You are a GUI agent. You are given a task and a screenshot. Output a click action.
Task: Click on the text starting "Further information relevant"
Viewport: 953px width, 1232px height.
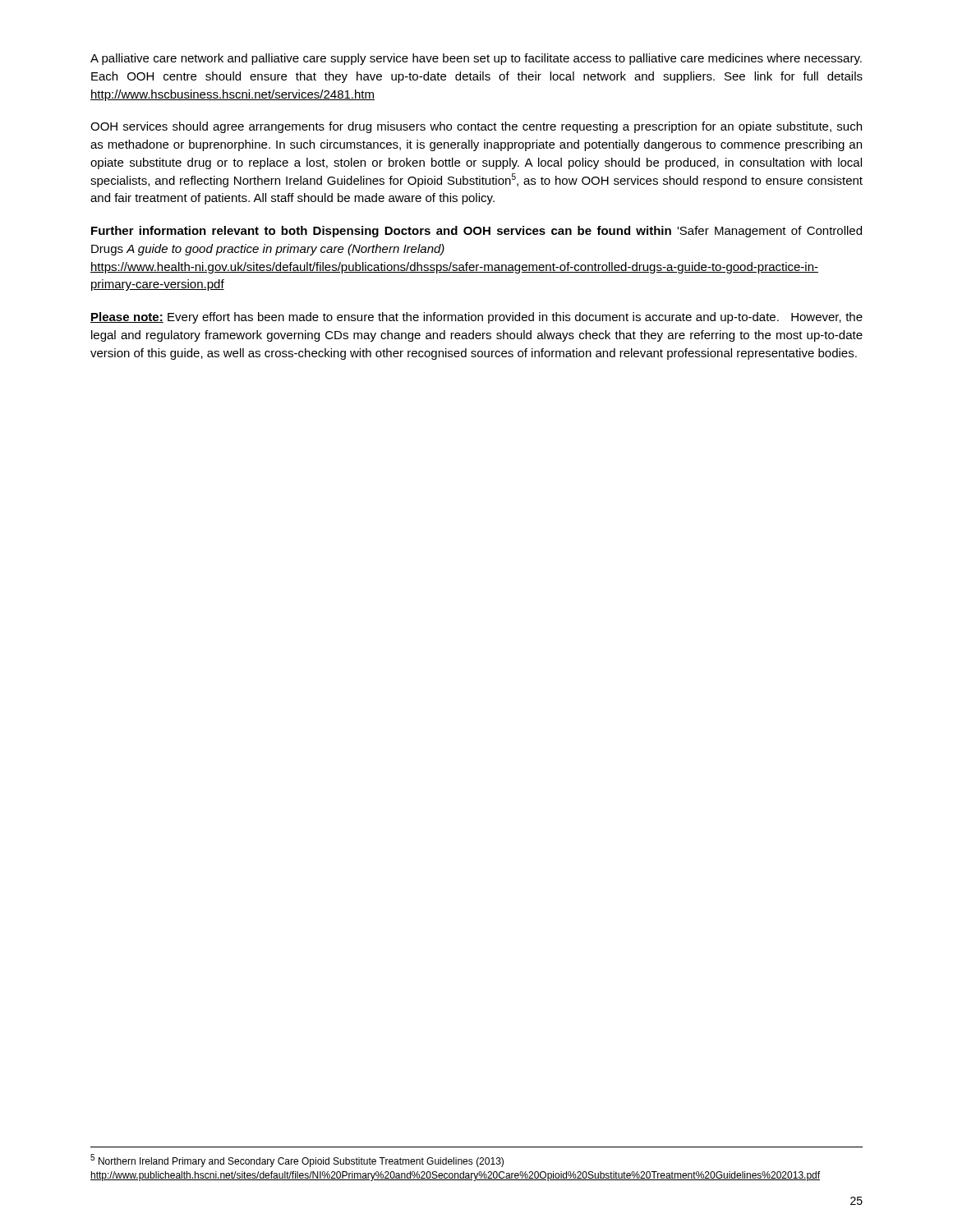476,257
